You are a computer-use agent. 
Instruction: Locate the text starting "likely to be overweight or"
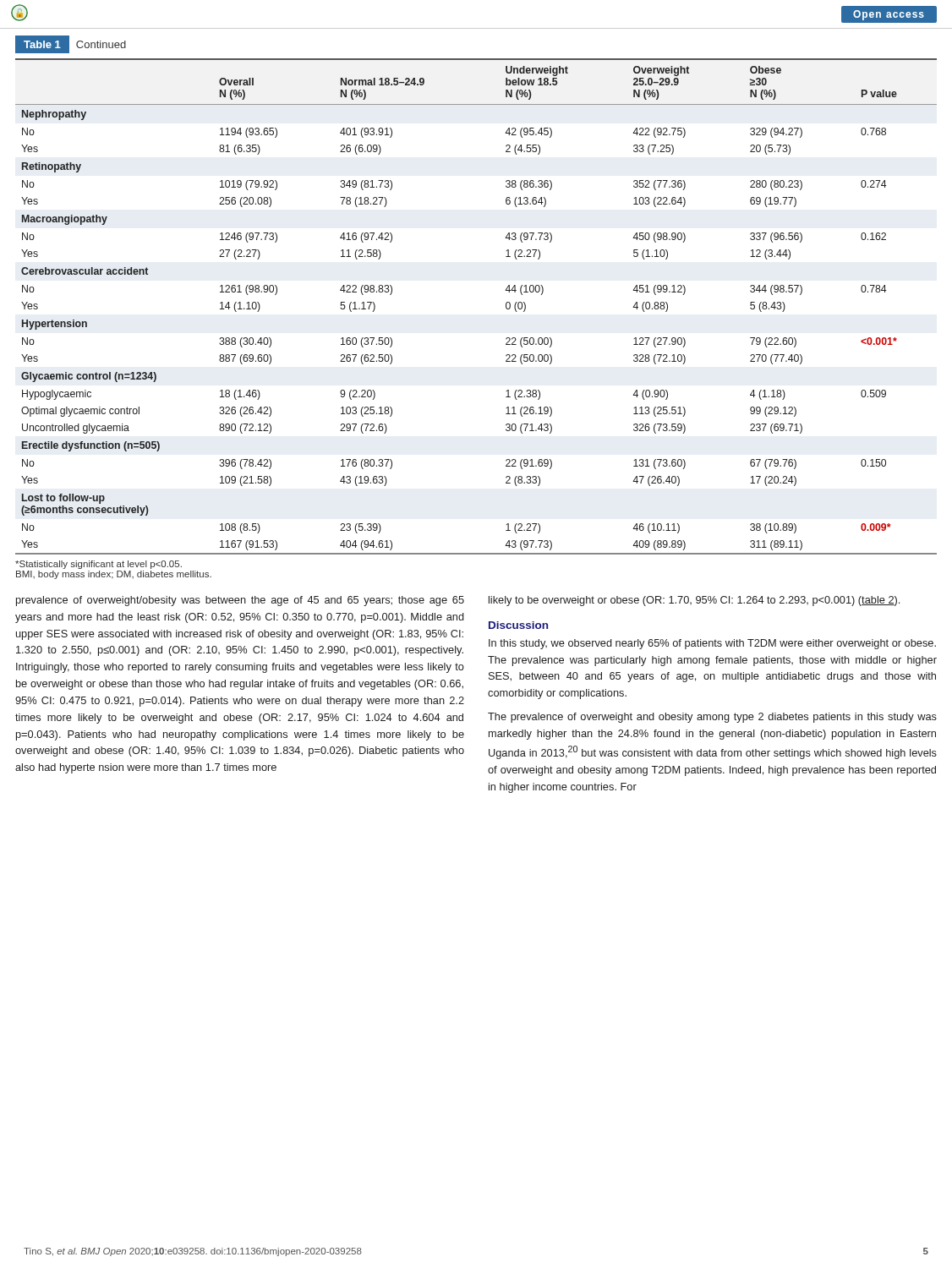[694, 600]
